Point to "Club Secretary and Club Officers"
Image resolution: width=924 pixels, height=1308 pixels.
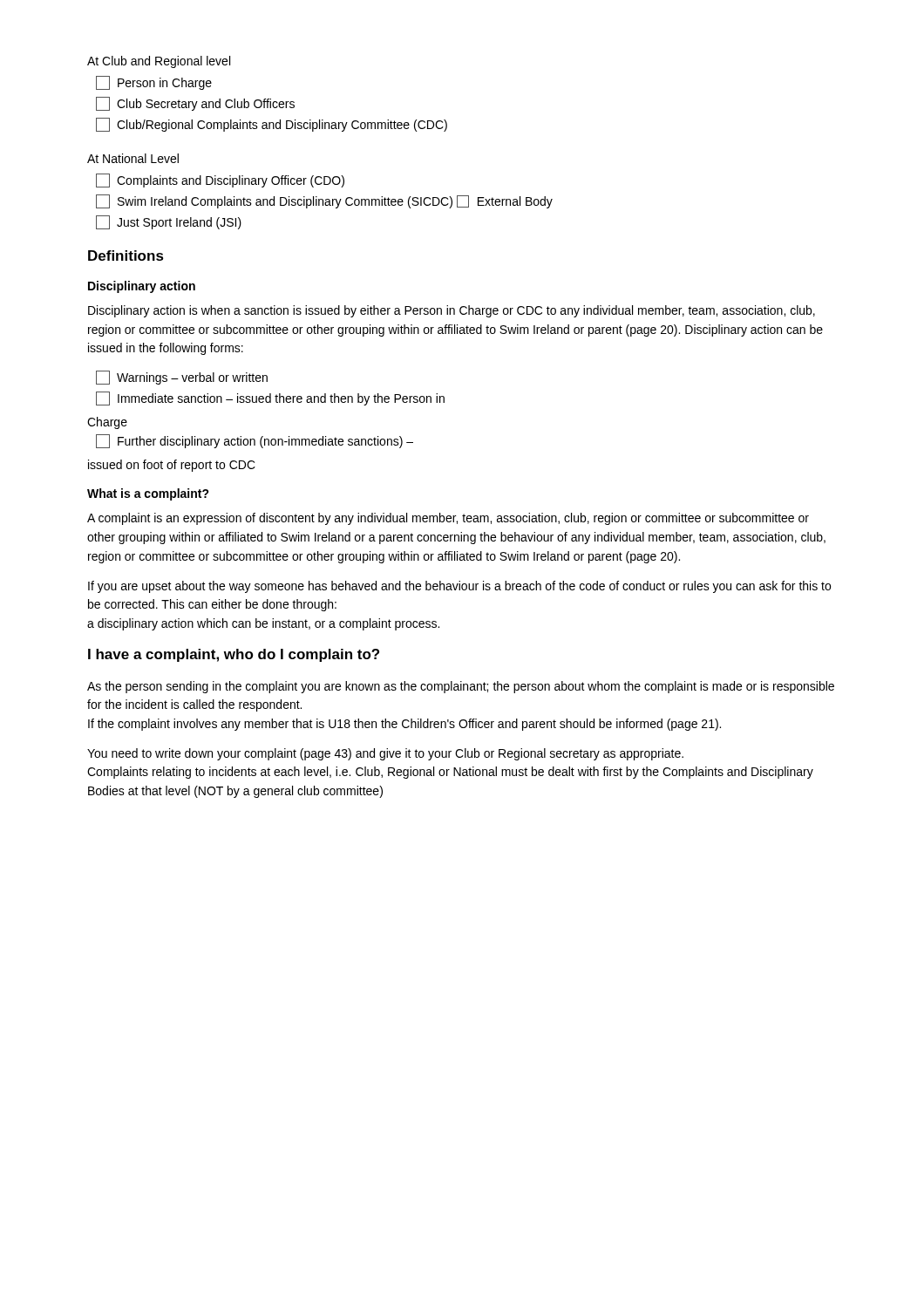tap(195, 104)
